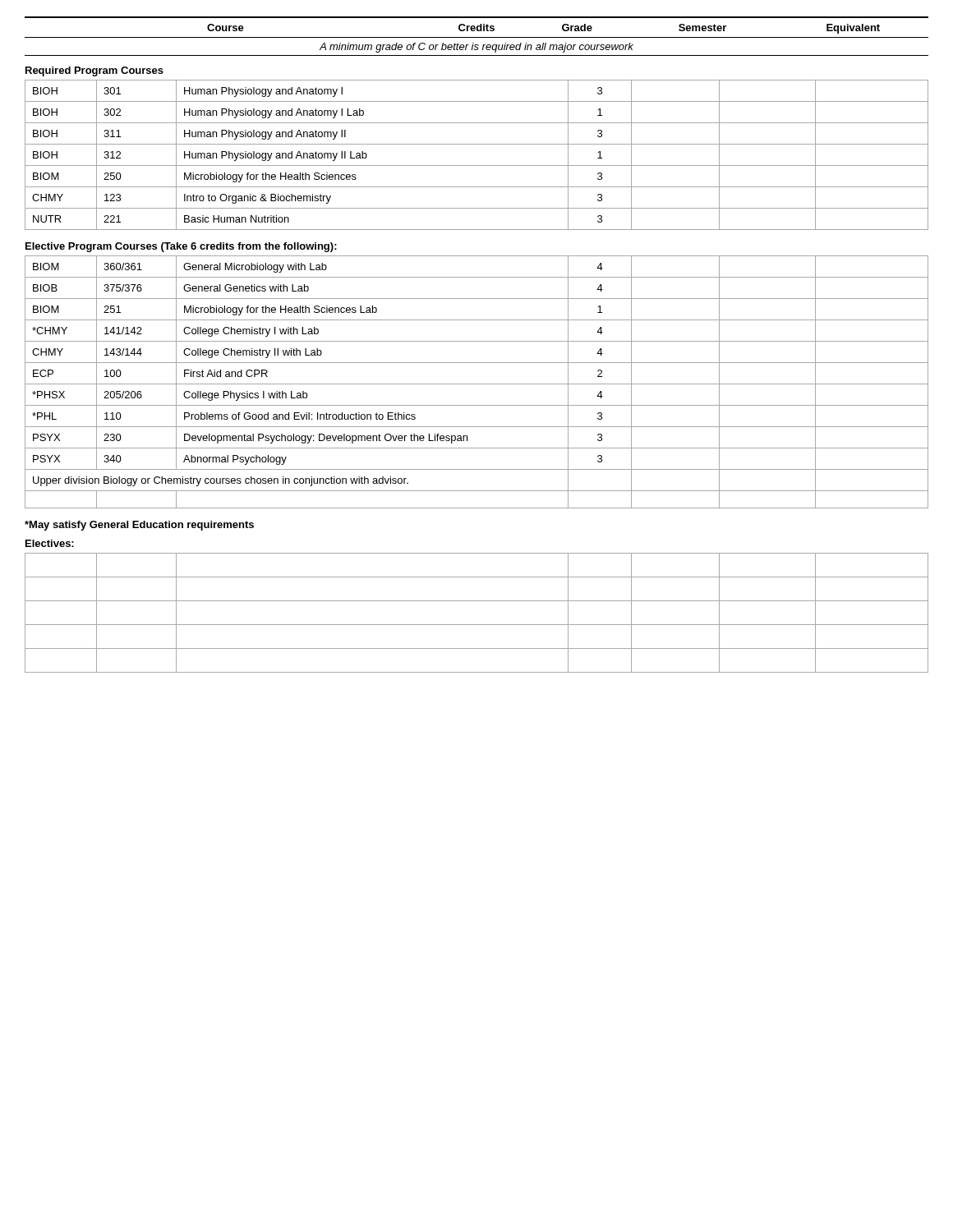This screenshot has width=953, height=1232.
Task: Locate the region starting "Required Program Courses"
Action: click(94, 70)
